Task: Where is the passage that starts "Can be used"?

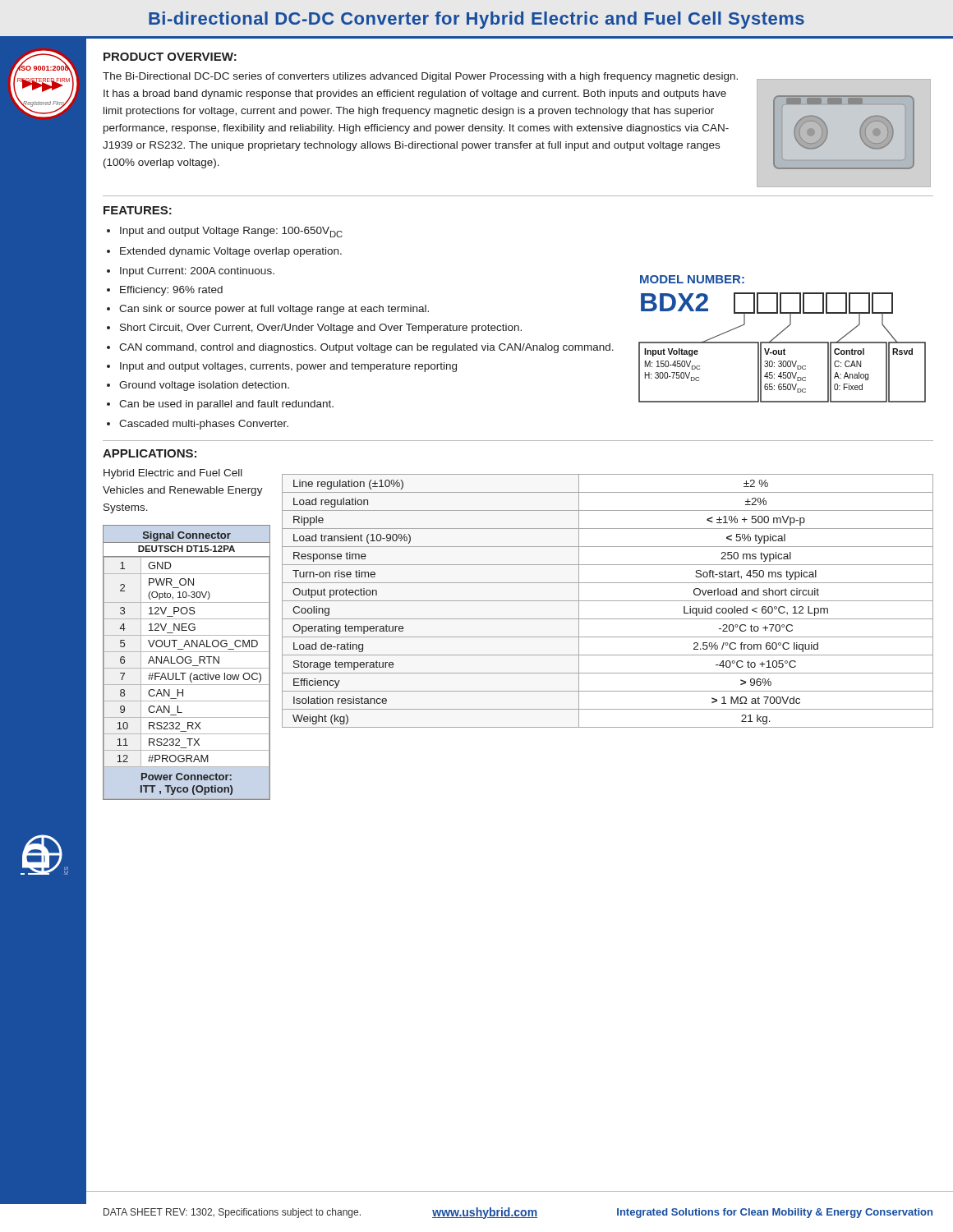Action: point(227,404)
